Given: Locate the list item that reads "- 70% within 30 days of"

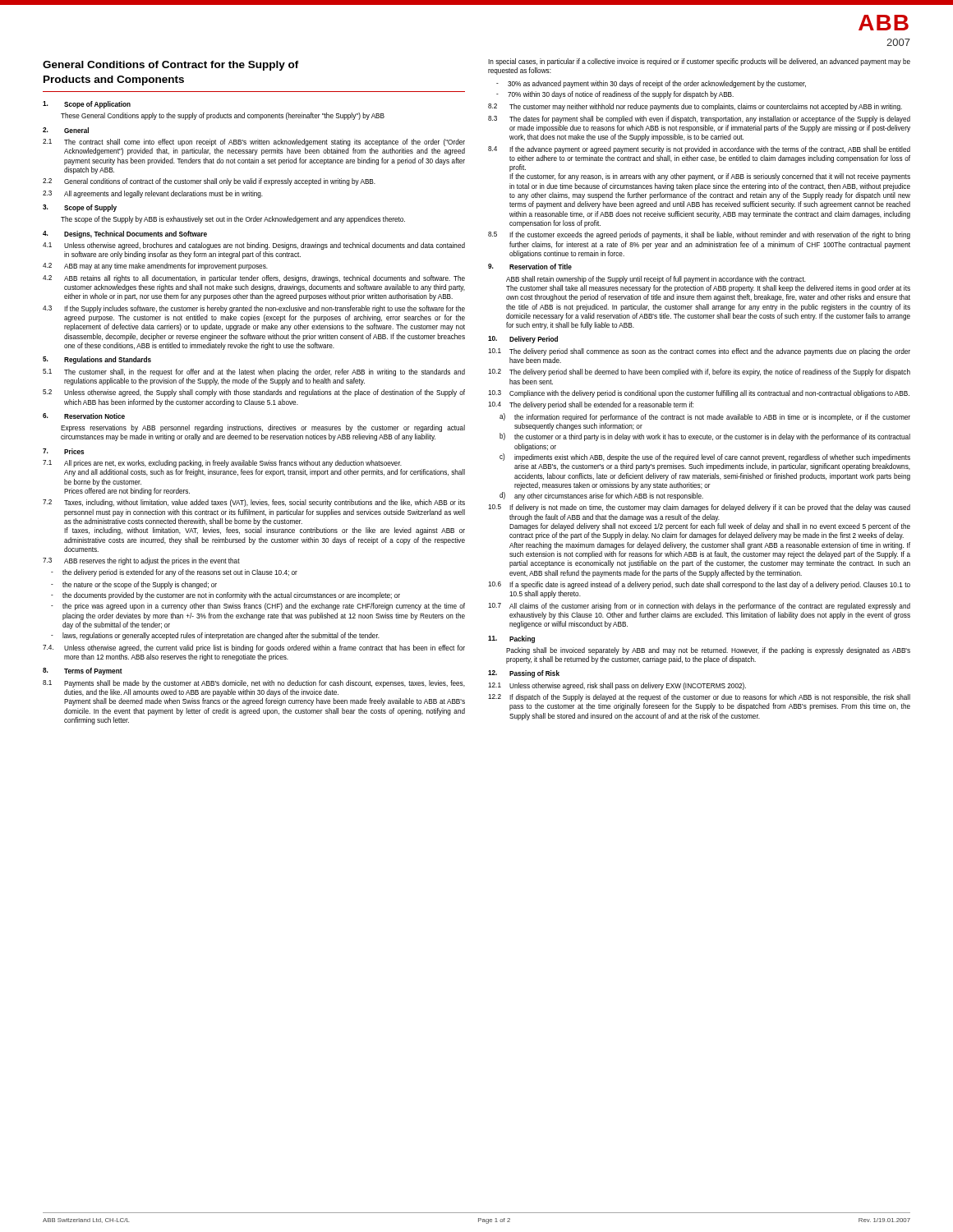Looking at the screenshot, I should tap(703, 95).
